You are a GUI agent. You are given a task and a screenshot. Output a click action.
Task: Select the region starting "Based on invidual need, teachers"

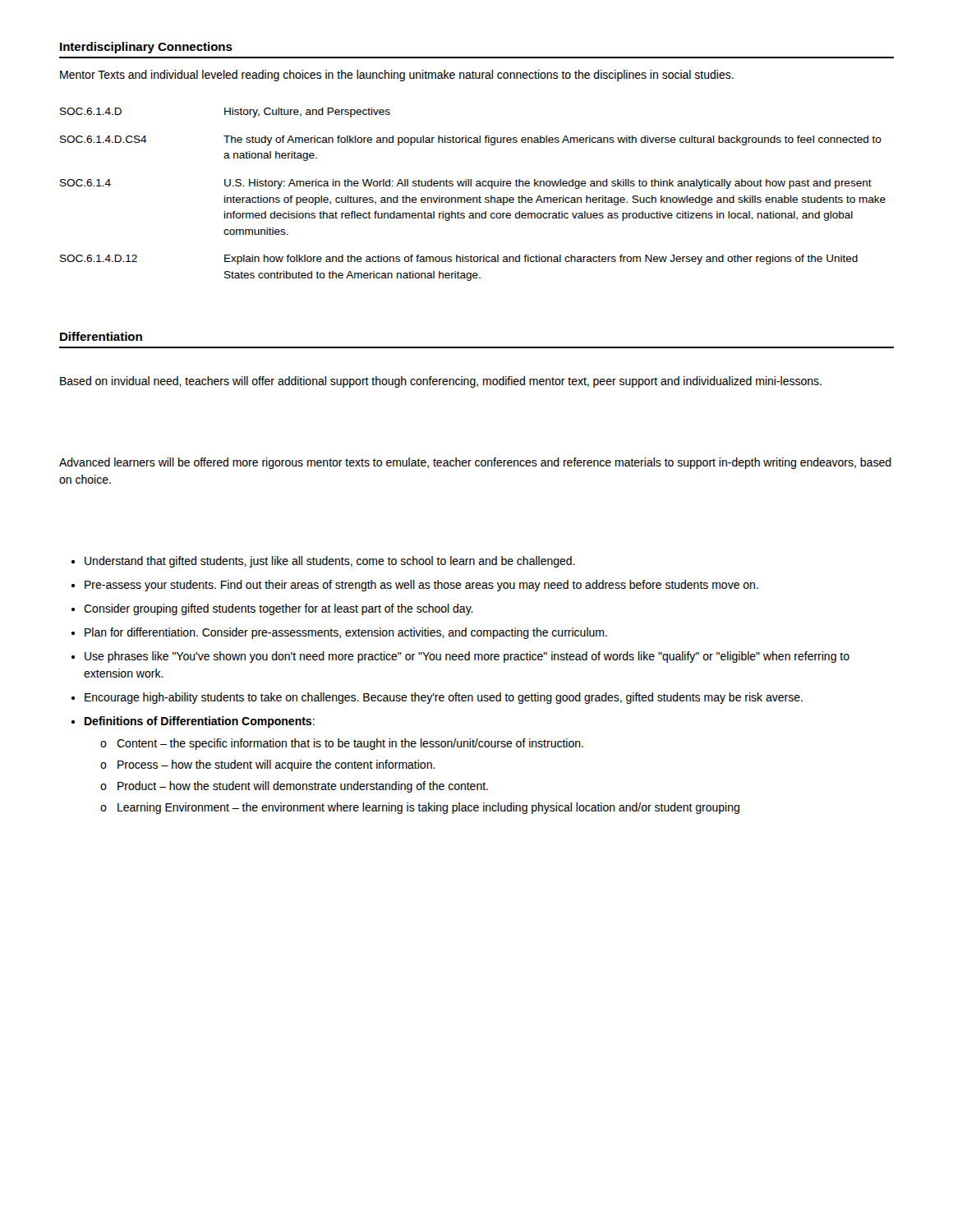click(441, 381)
